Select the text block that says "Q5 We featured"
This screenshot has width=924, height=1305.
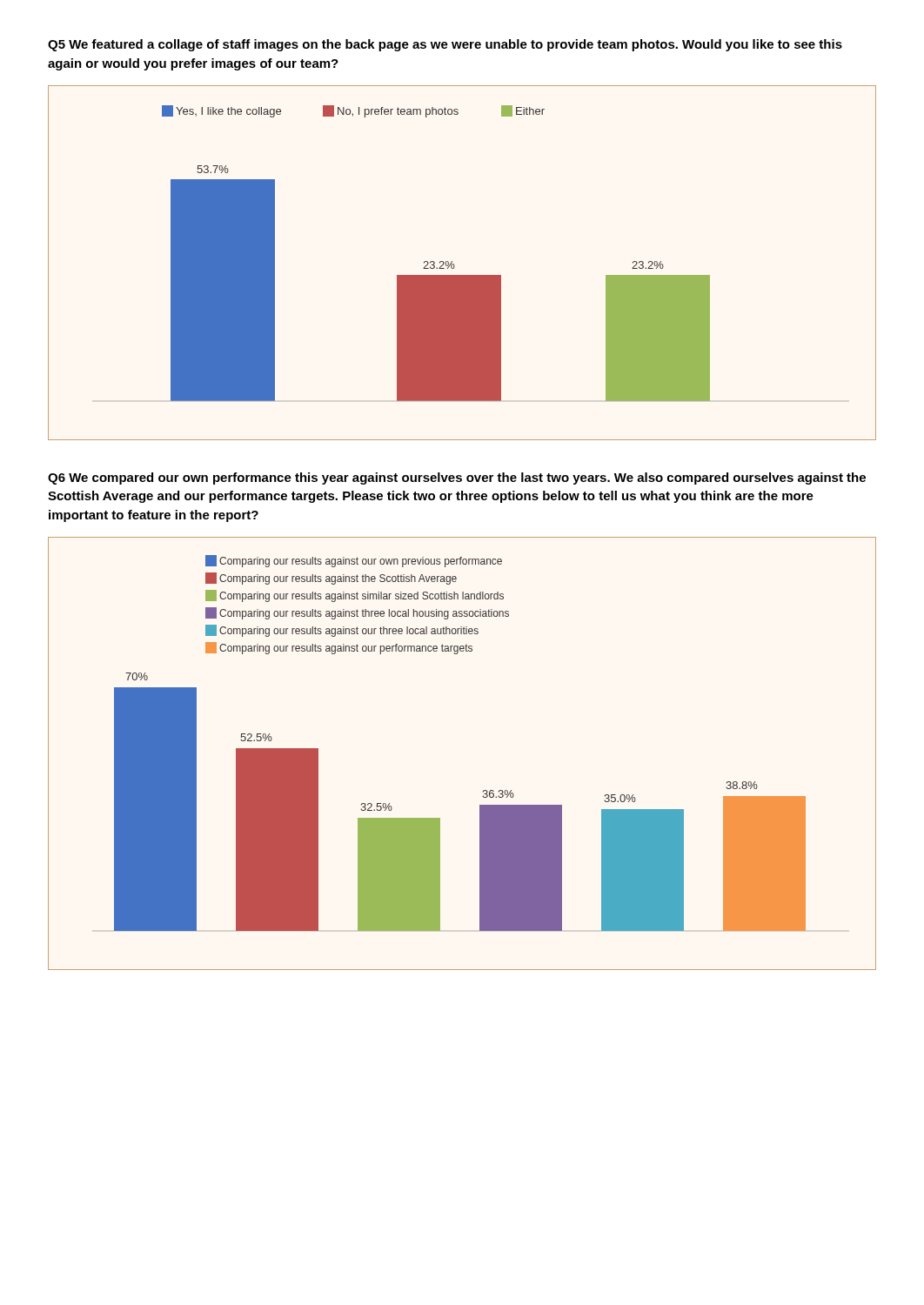tap(445, 53)
